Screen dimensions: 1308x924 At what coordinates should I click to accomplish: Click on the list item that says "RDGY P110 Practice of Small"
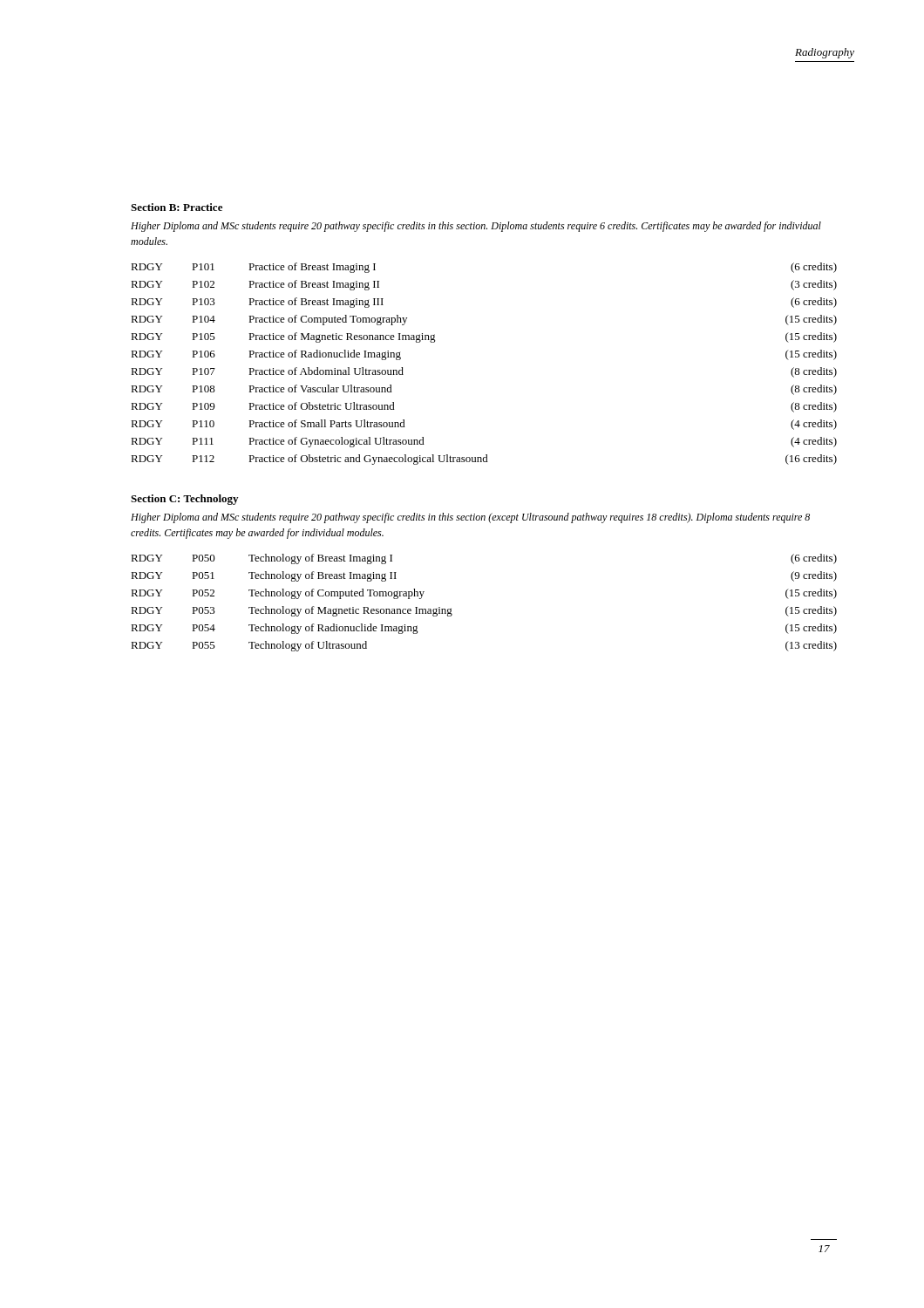pos(141,424)
